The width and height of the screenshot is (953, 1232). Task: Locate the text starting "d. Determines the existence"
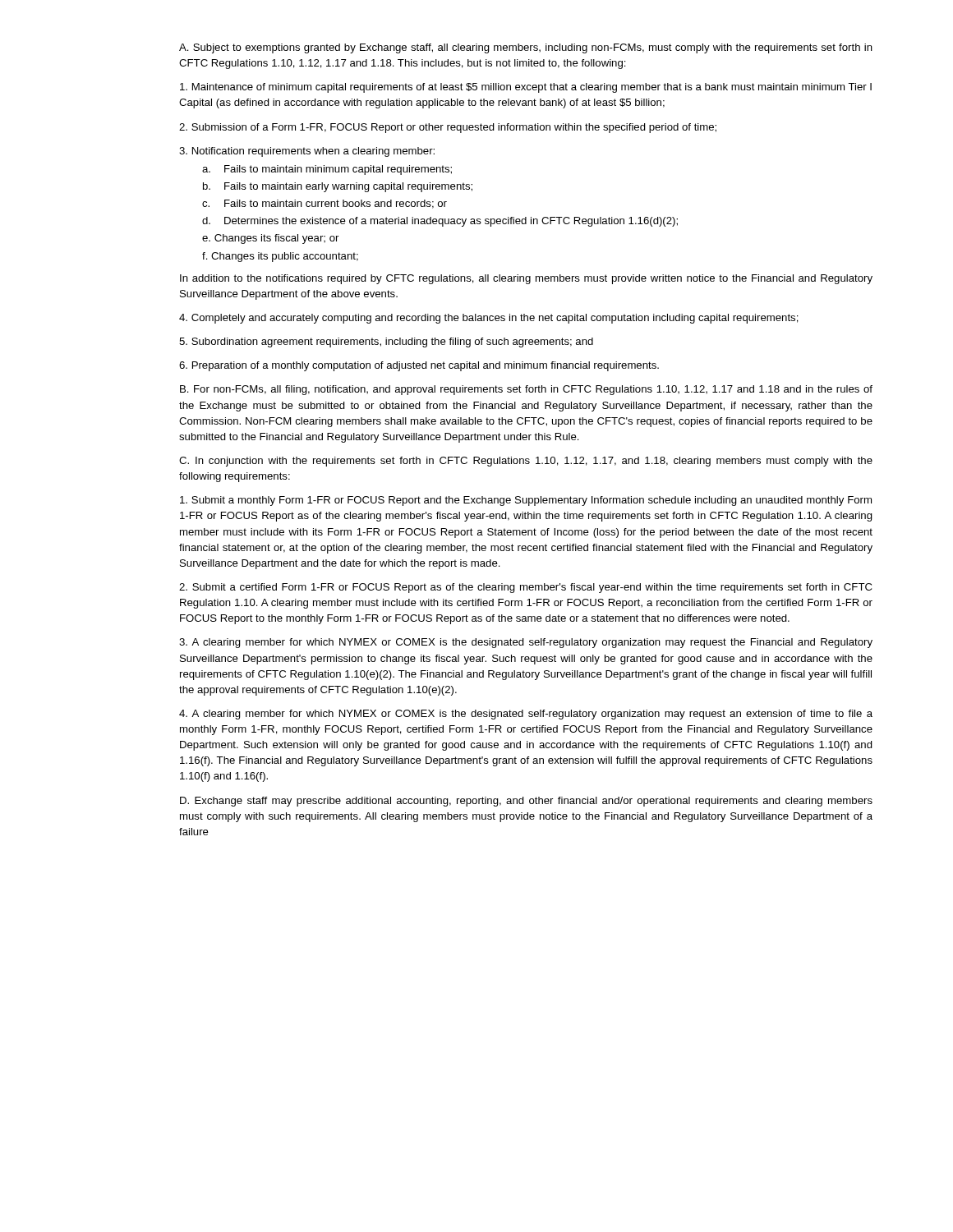click(537, 221)
